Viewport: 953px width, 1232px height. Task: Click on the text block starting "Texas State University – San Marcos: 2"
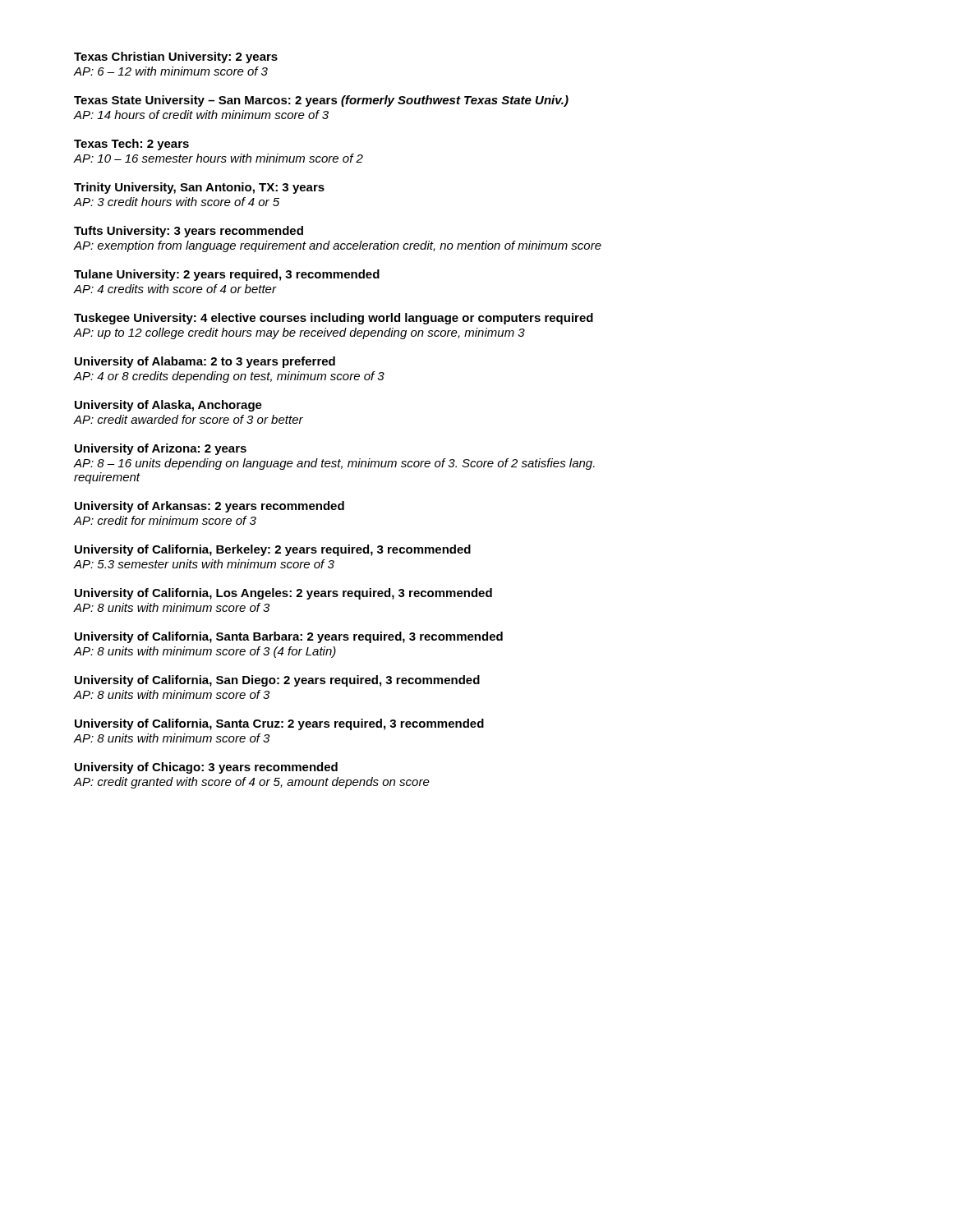tap(476, 107)
